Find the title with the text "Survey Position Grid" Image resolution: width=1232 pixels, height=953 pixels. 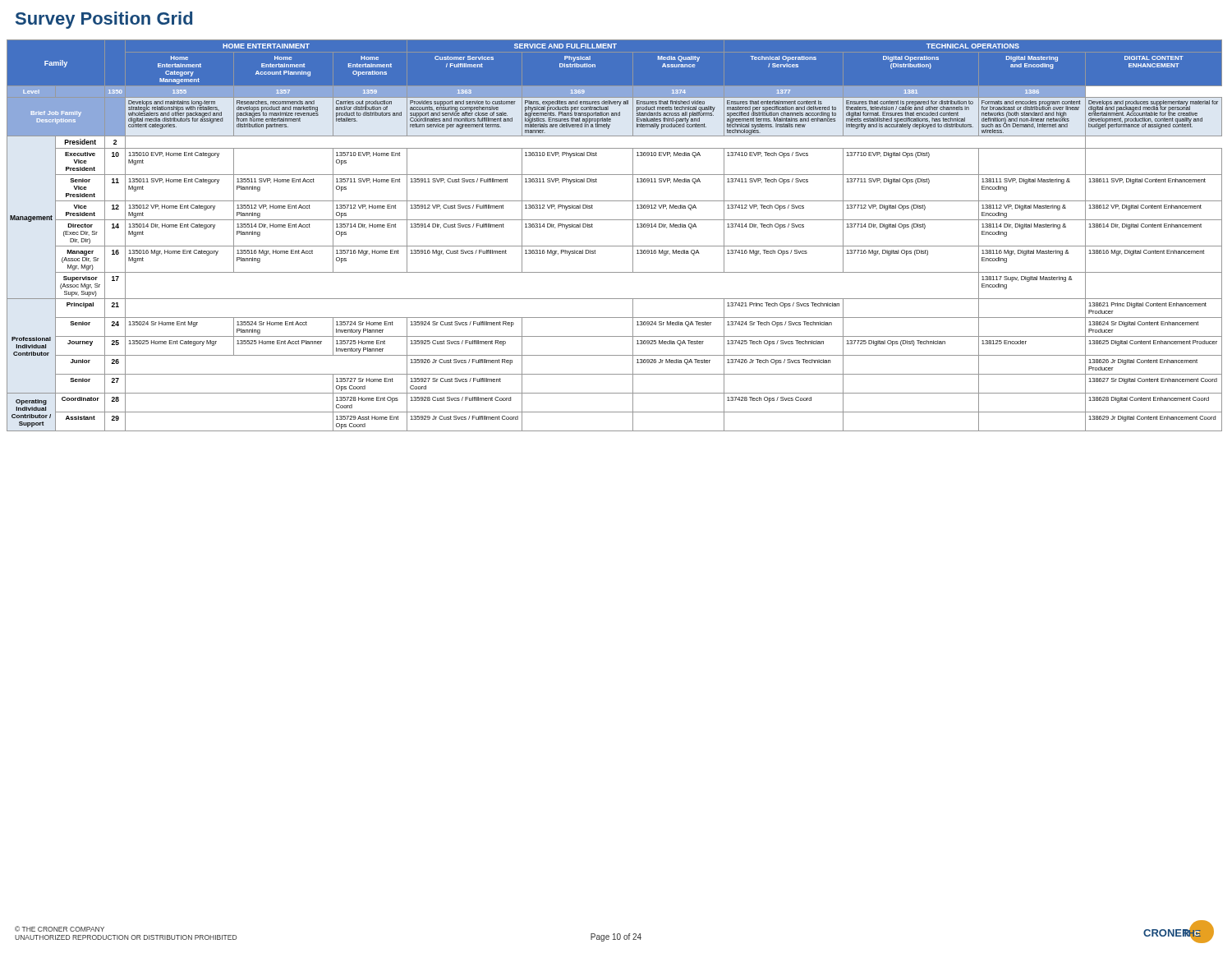(104, 19)
